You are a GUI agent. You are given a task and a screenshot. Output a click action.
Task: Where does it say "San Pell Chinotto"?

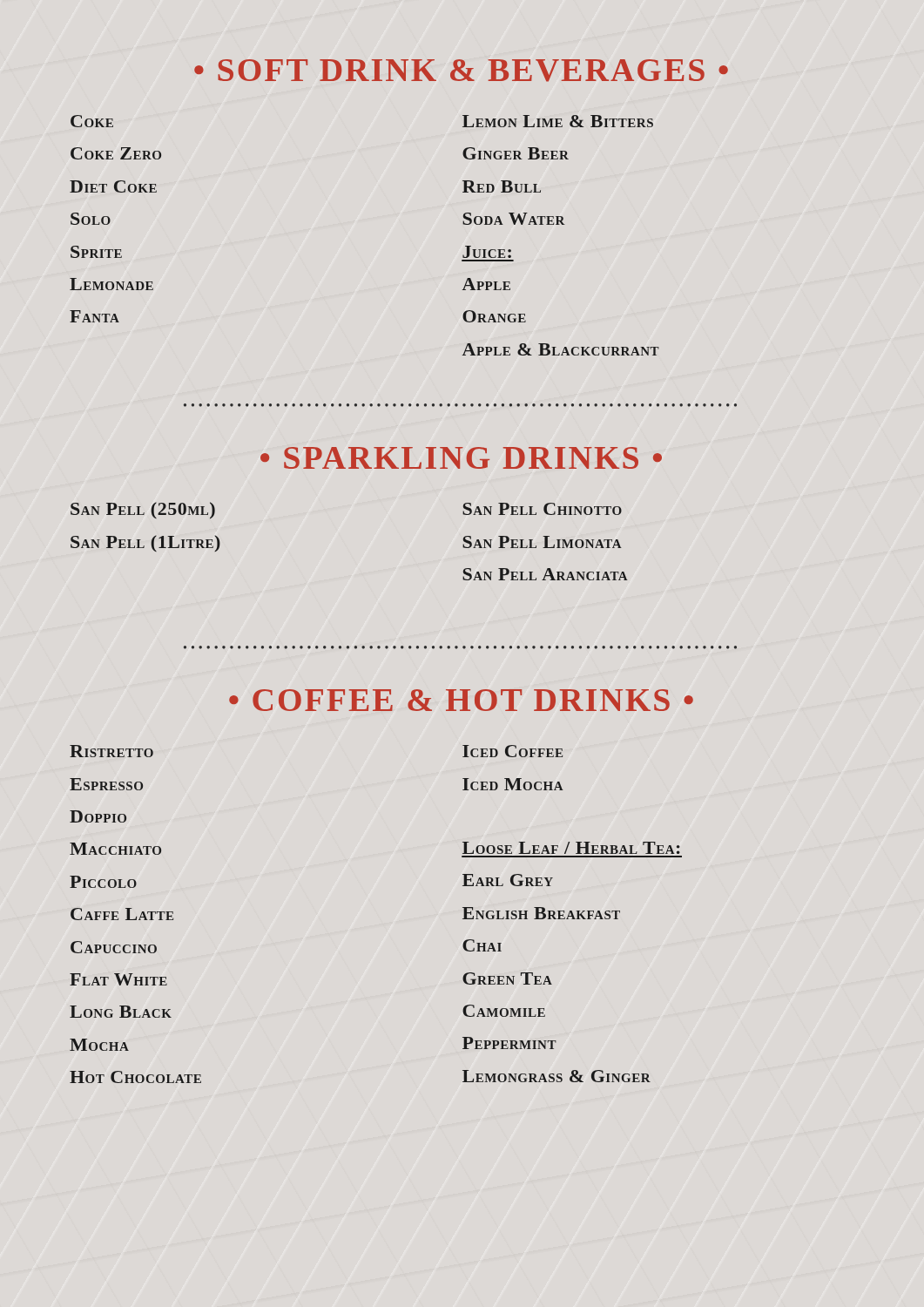542,509
